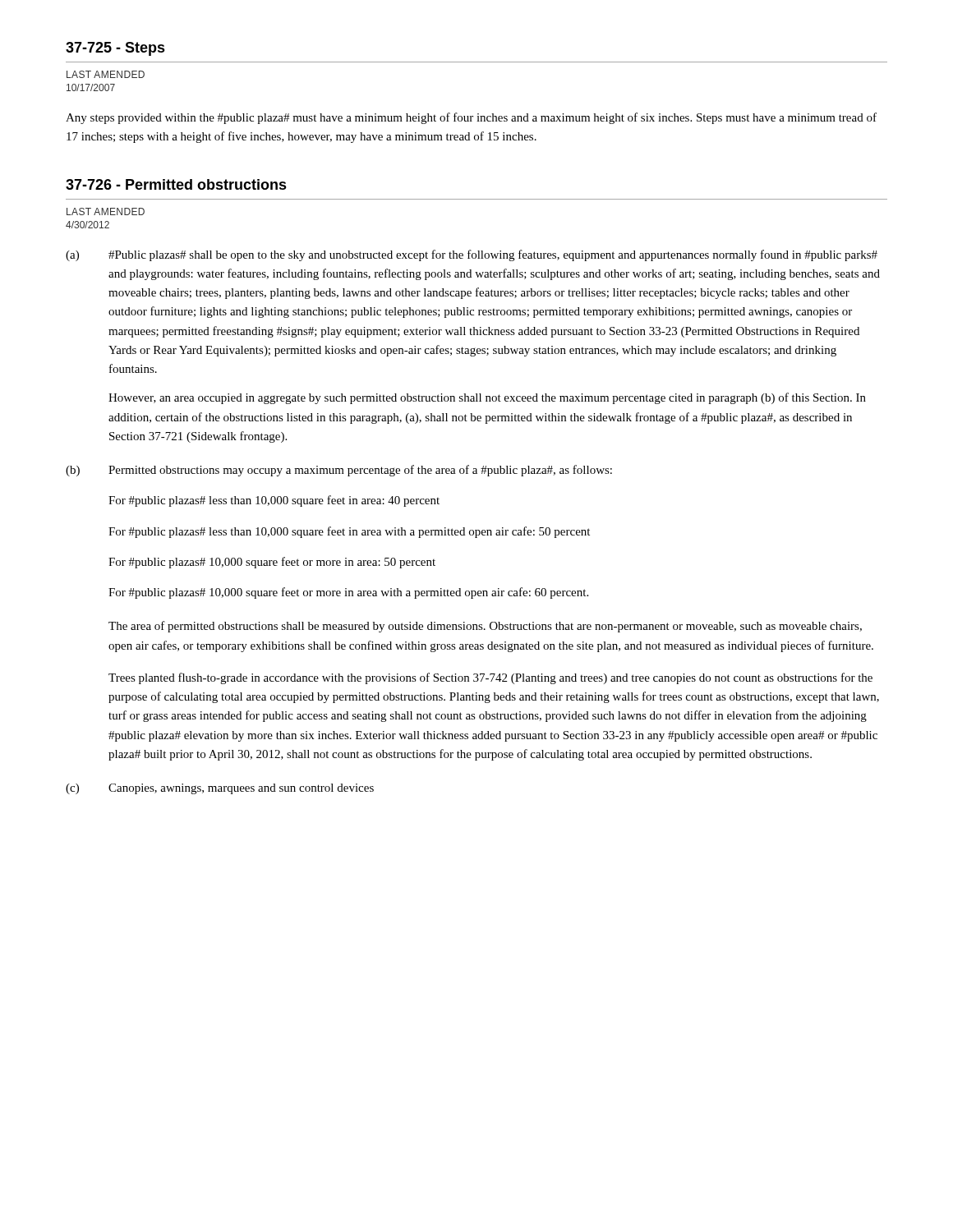The height and width of the screenshot is (1232, 953).
Task: Find the list item with the text "(b) Permitted obstructions"
Action: 476,470
